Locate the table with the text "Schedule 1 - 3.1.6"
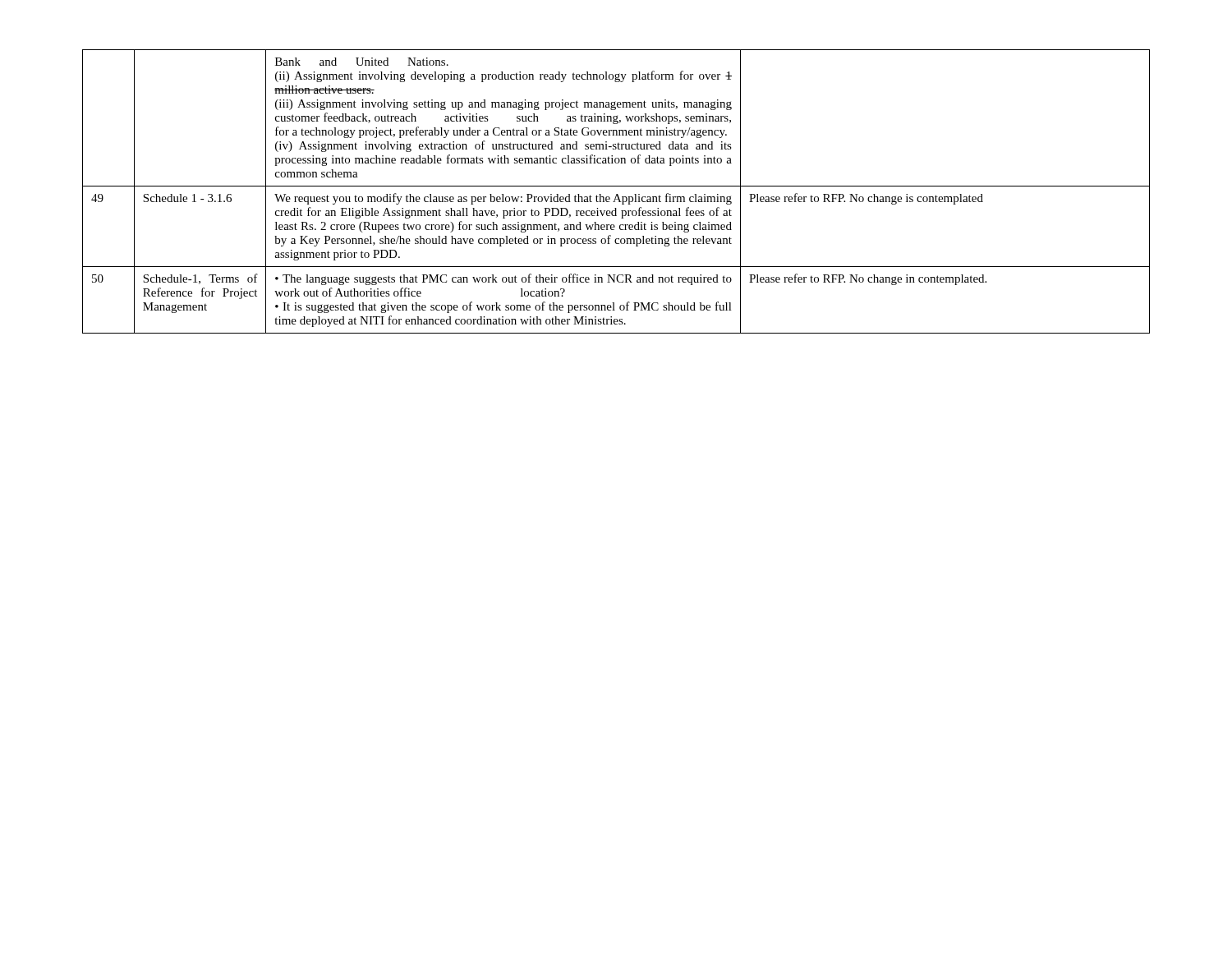Viewport: 1232px width, 953px height. [616, 191]
